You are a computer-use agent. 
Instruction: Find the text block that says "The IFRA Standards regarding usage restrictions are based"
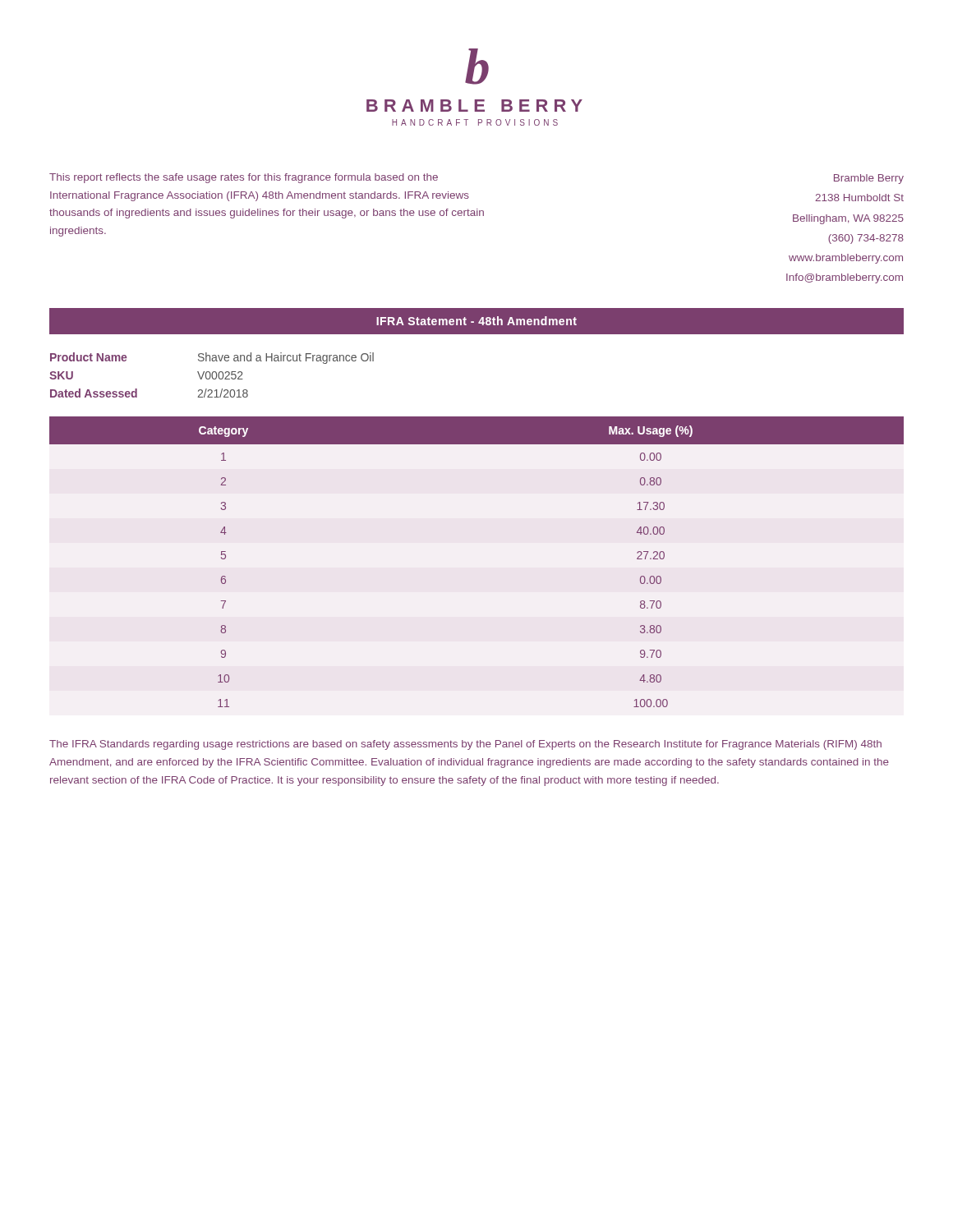pyautogui.click(x=469, y=762)
